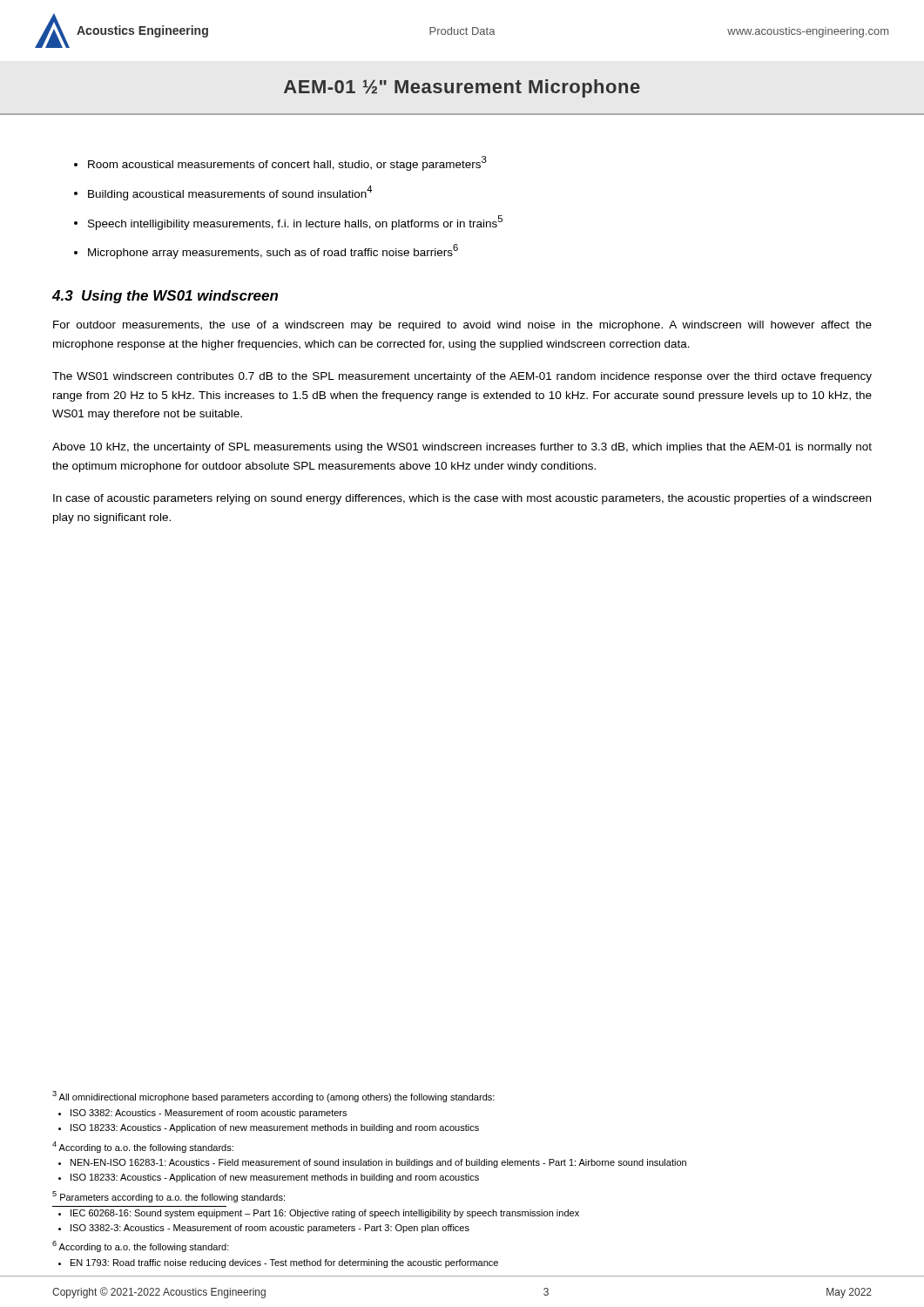Select the element starting "4 According to"

462,1162
